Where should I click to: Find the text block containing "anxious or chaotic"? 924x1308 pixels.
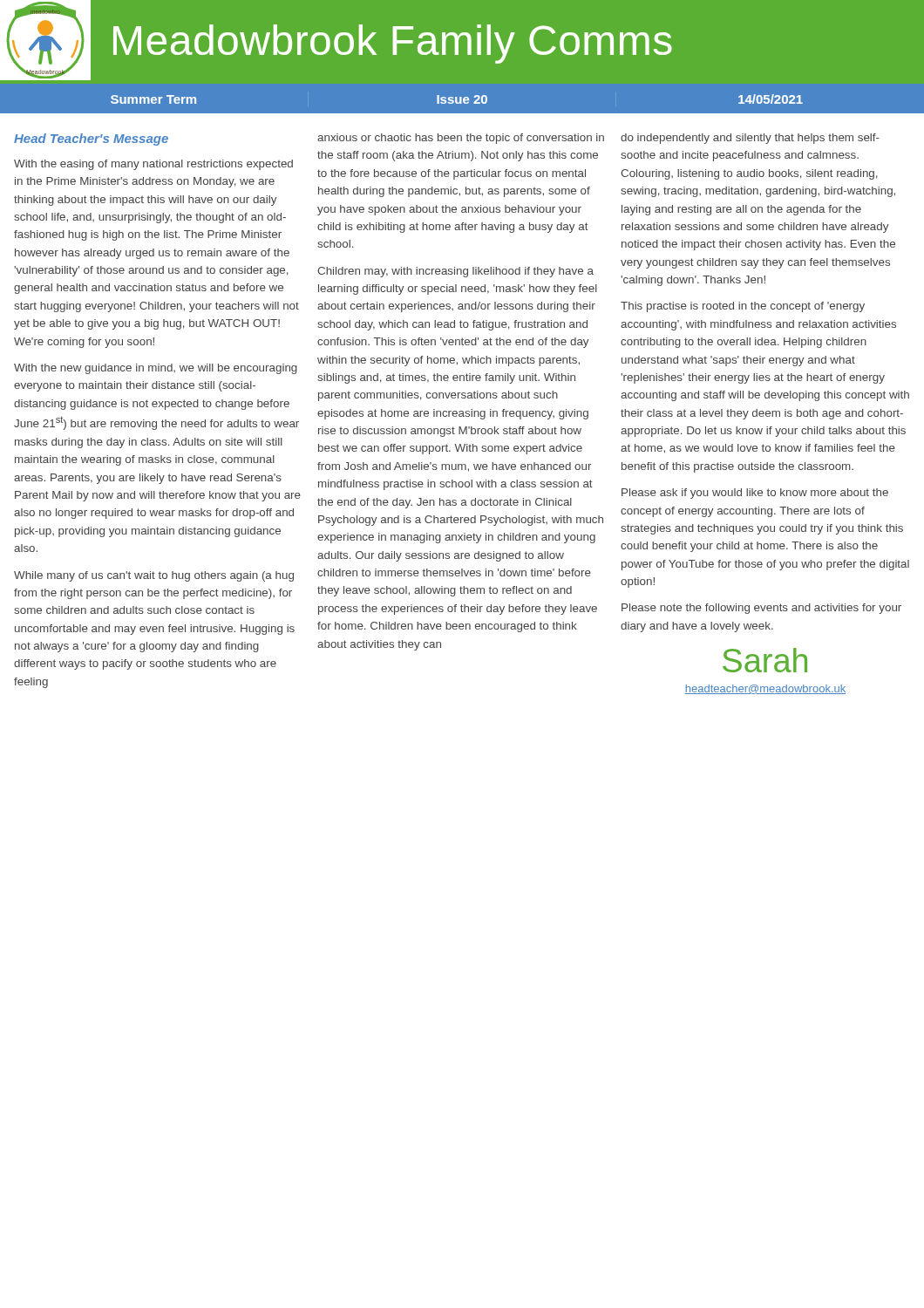pos(462,391)
